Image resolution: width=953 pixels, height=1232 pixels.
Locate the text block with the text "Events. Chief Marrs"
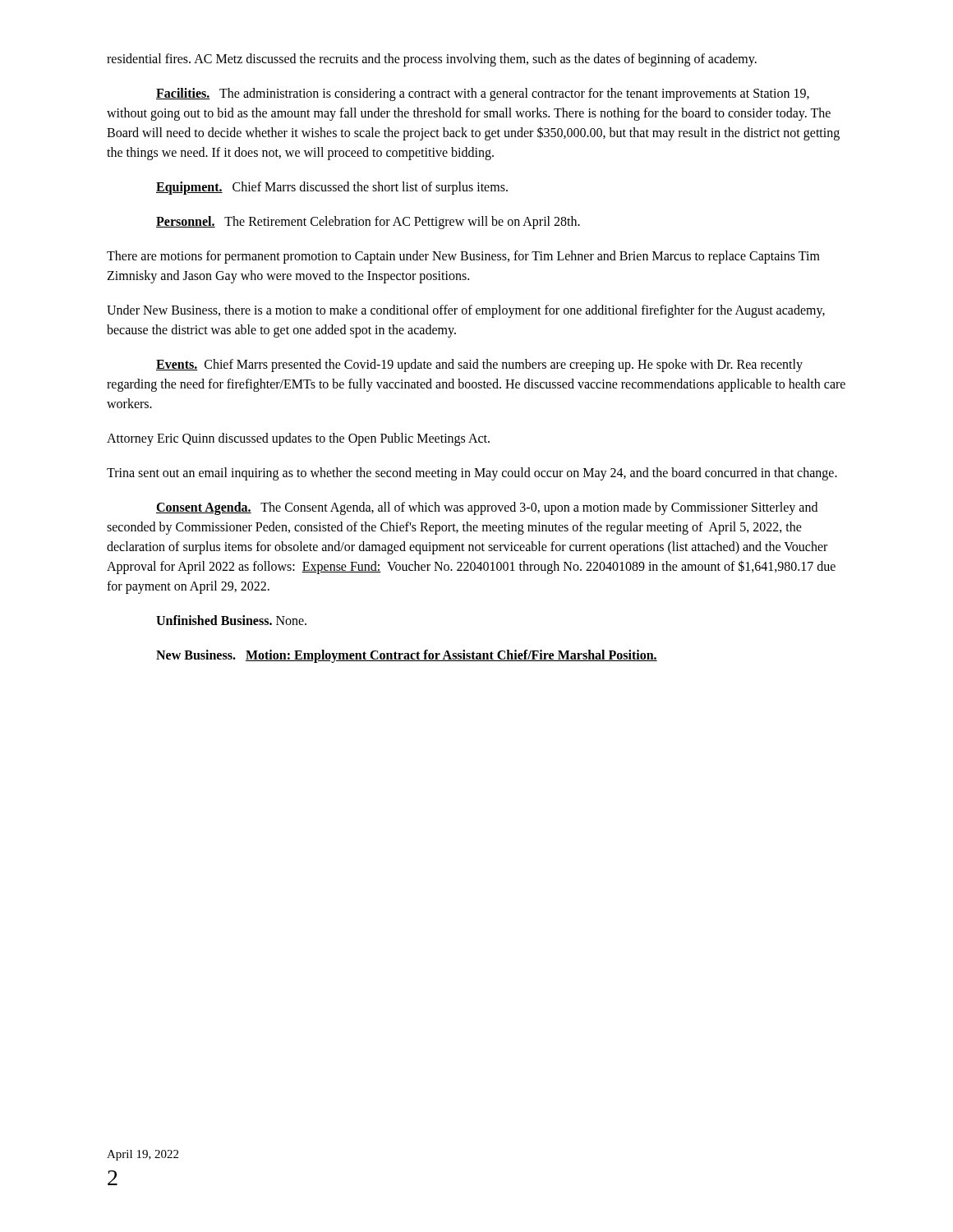click(476, 384)
